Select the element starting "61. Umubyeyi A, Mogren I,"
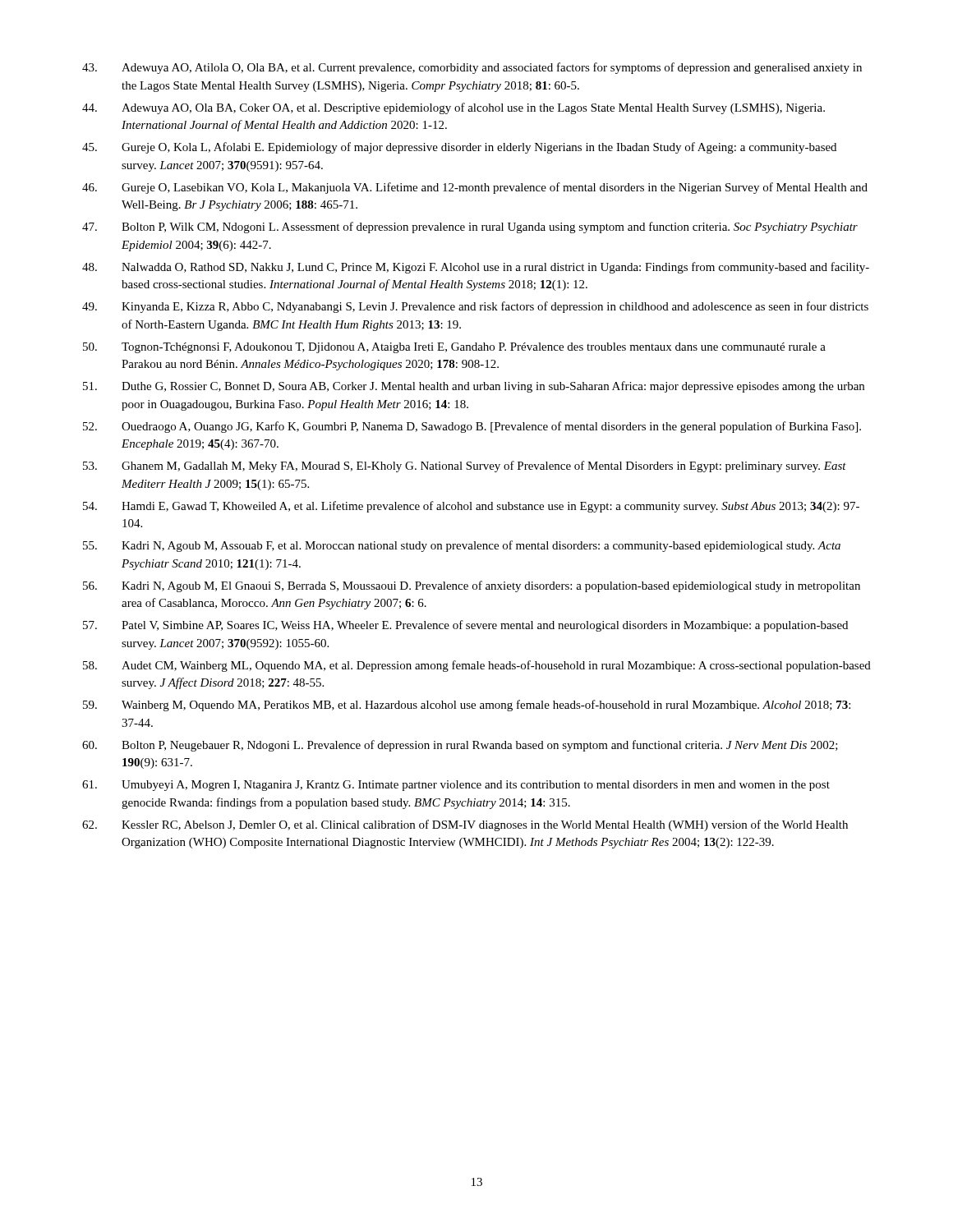953x1232 pixels. [x=476, y=794]
